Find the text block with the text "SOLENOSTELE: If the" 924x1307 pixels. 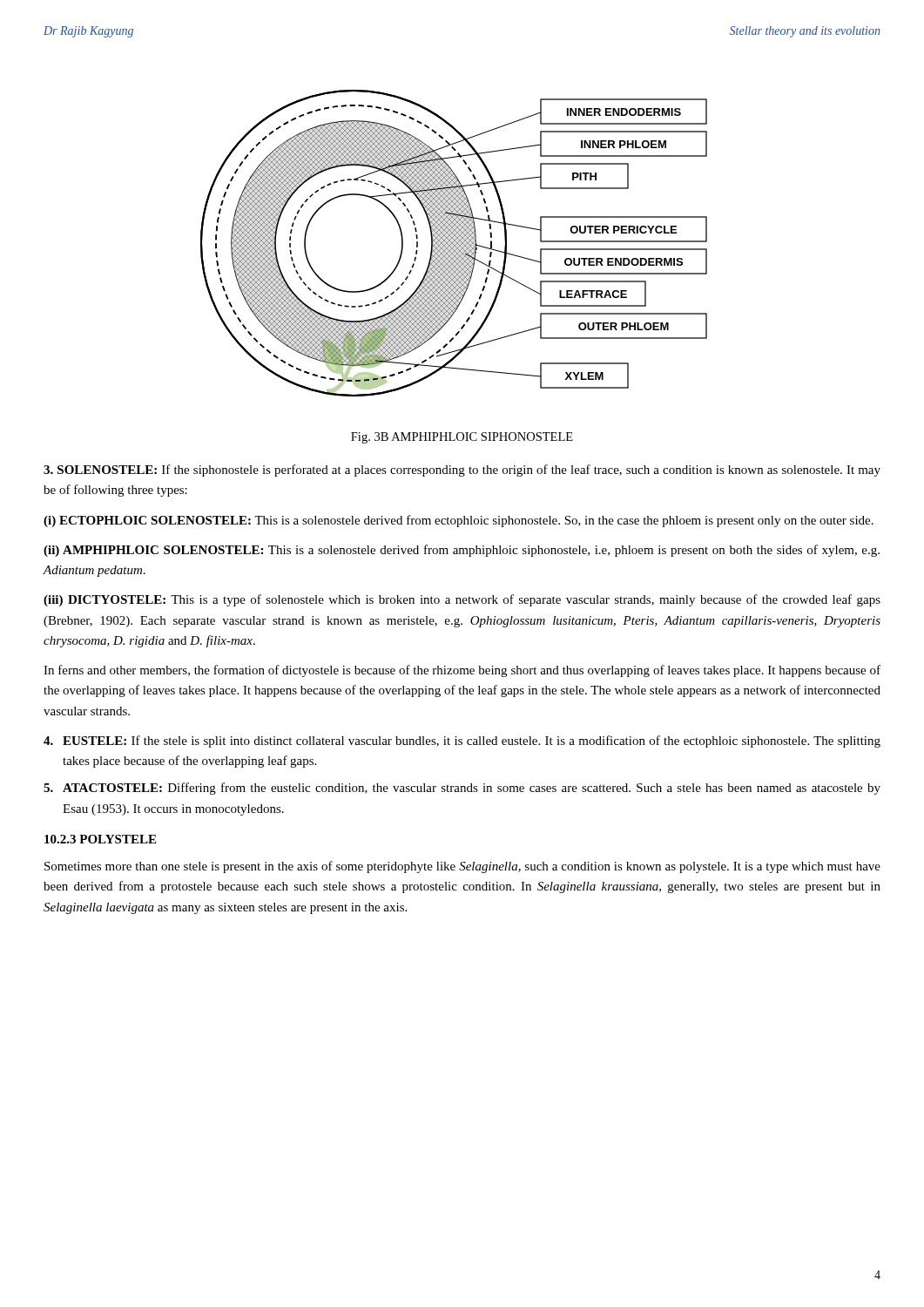pos(462,480)
